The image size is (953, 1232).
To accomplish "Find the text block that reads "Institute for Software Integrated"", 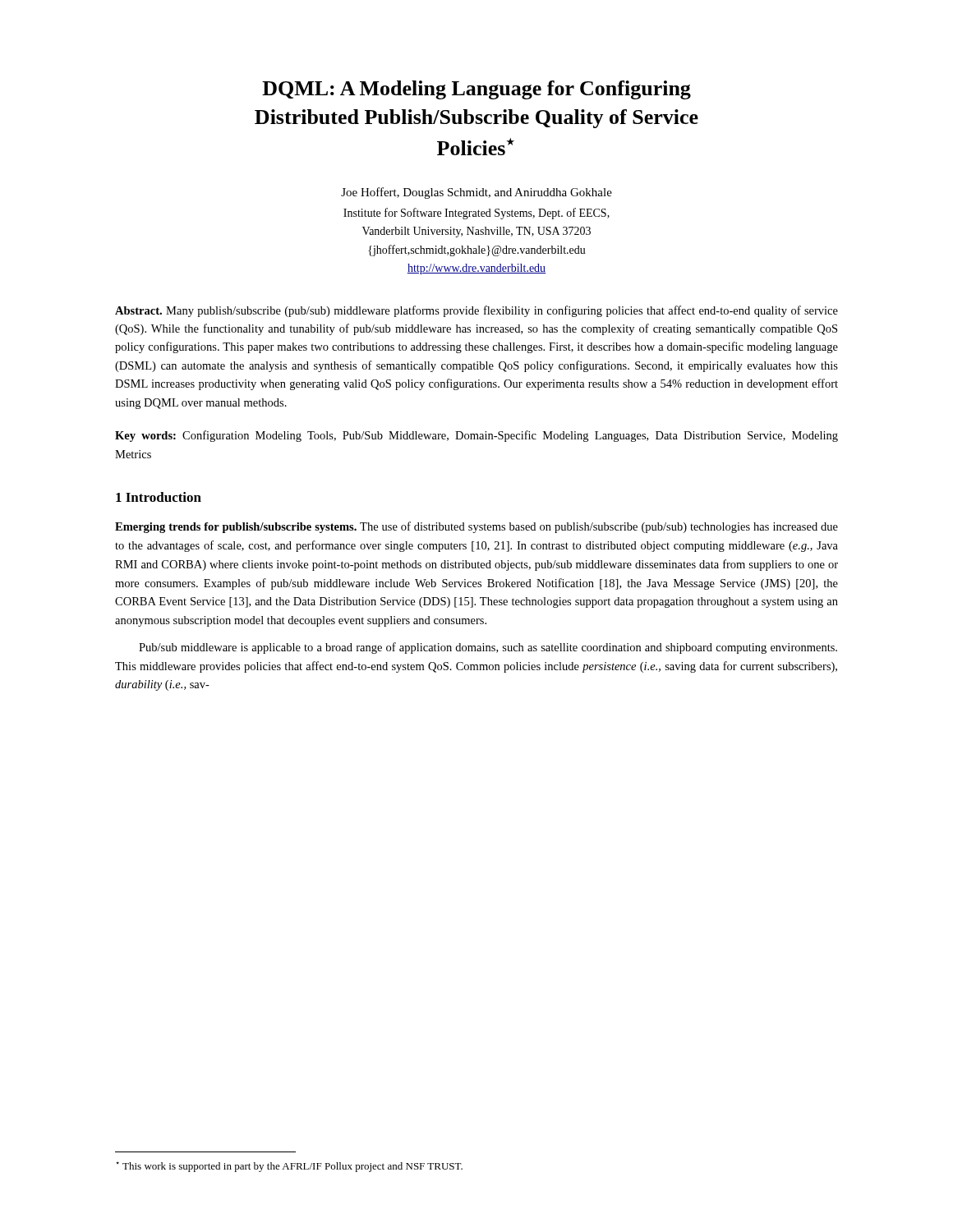I will pos(476,241).
